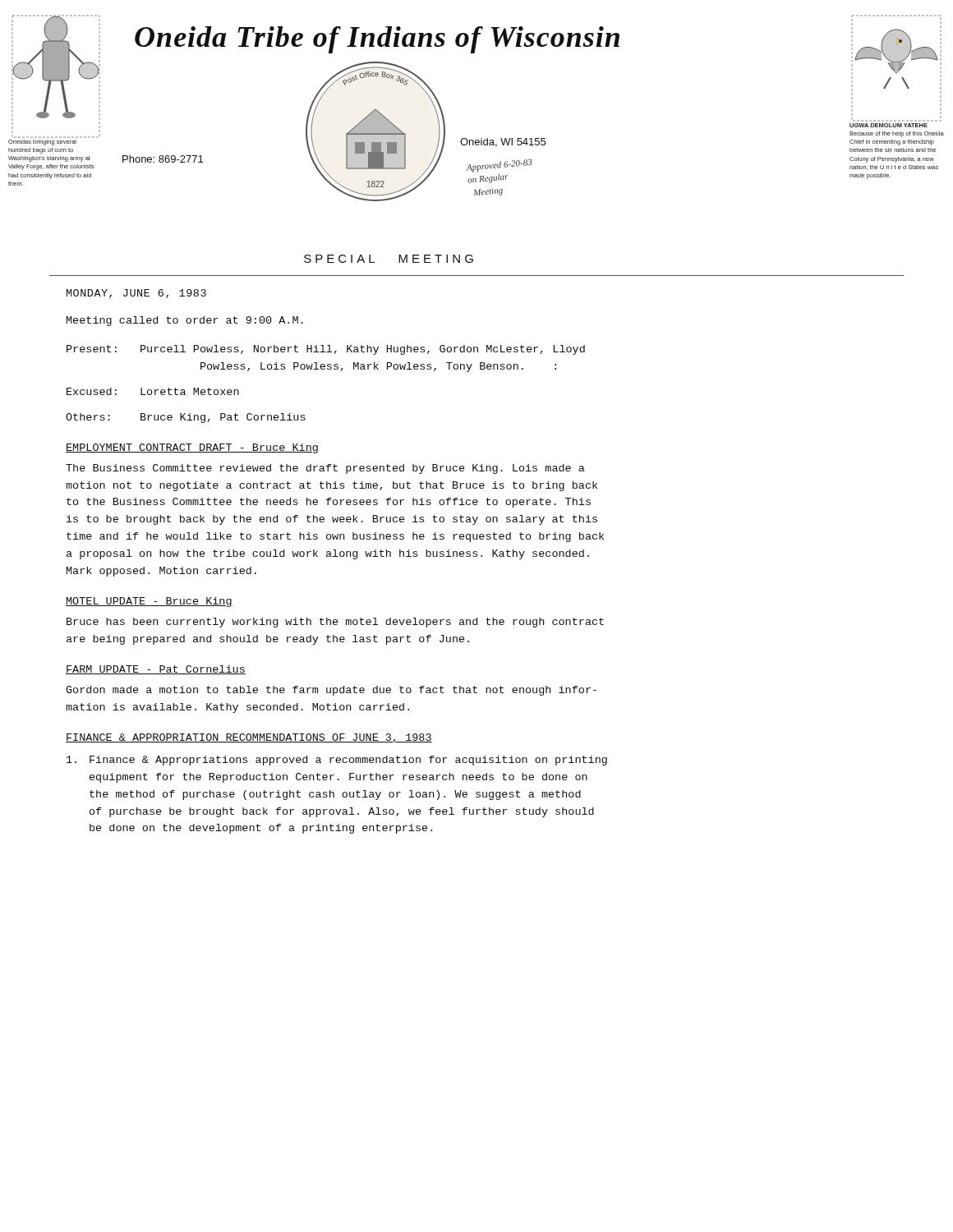Locate the text "SPECIAL MEETING"

pyautogui.click(x=390, y=258)
